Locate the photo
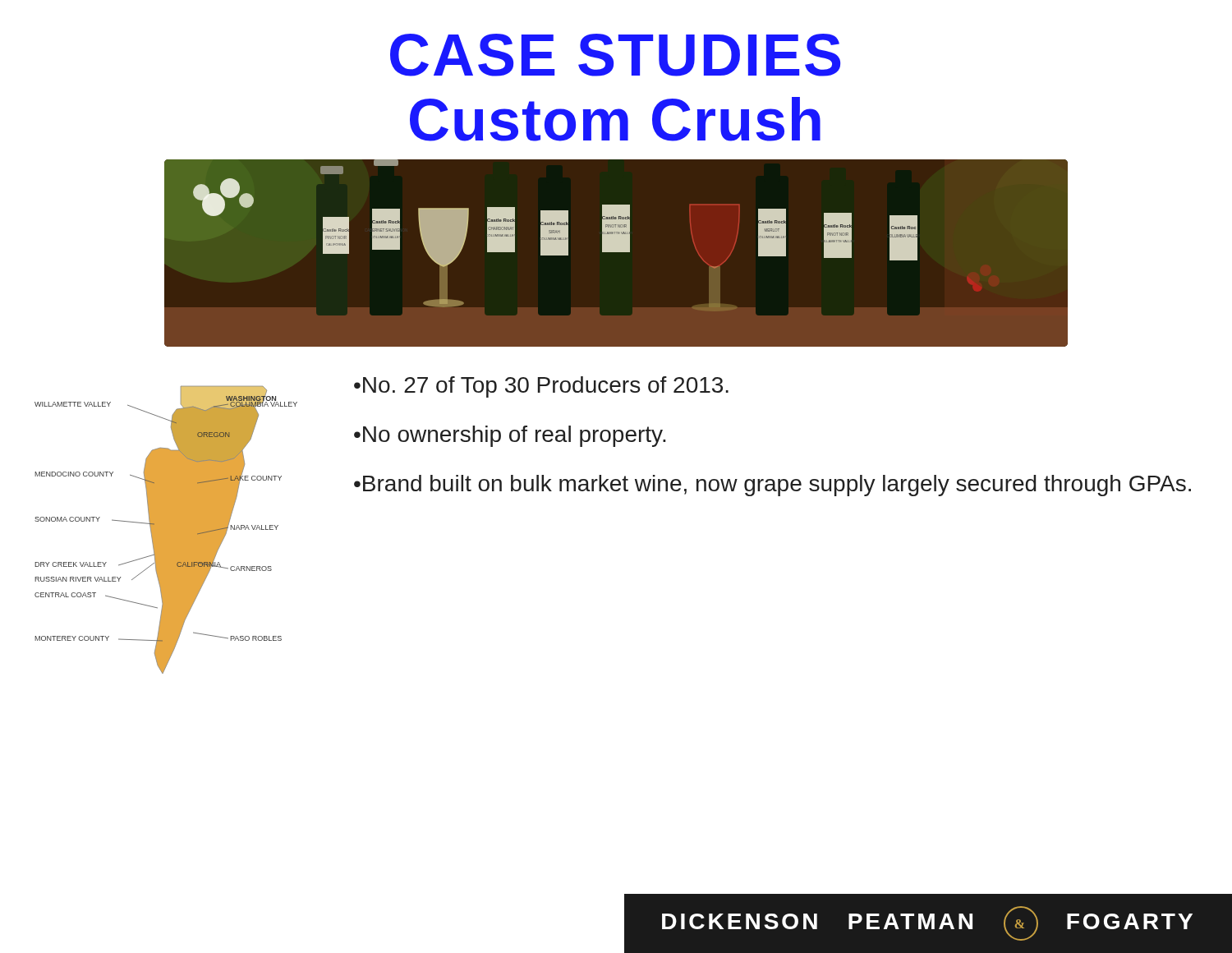This screenshot has width=1232, height=953. tap(616, 253)
